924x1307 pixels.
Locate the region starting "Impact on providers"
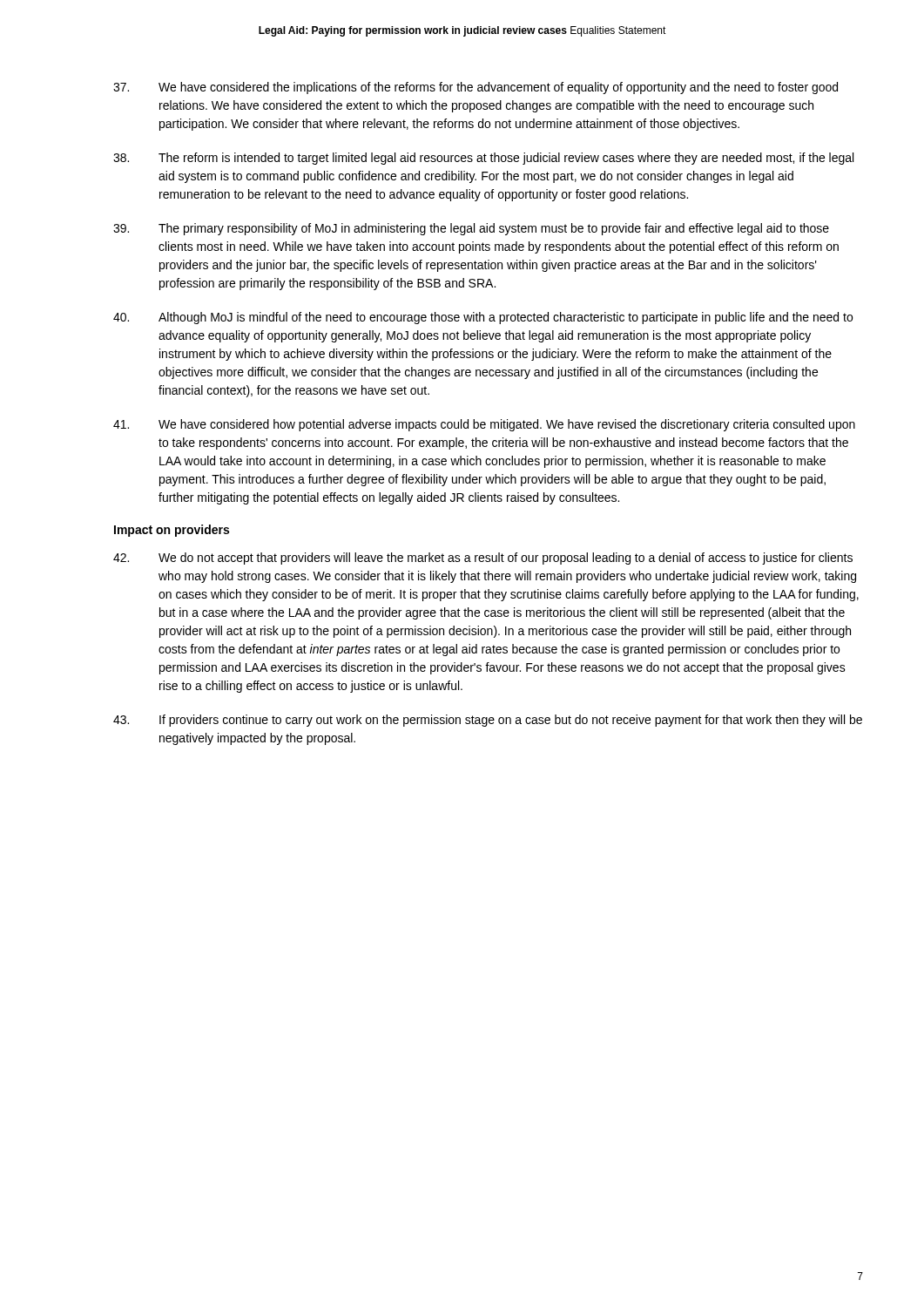(x=171, y=530)
